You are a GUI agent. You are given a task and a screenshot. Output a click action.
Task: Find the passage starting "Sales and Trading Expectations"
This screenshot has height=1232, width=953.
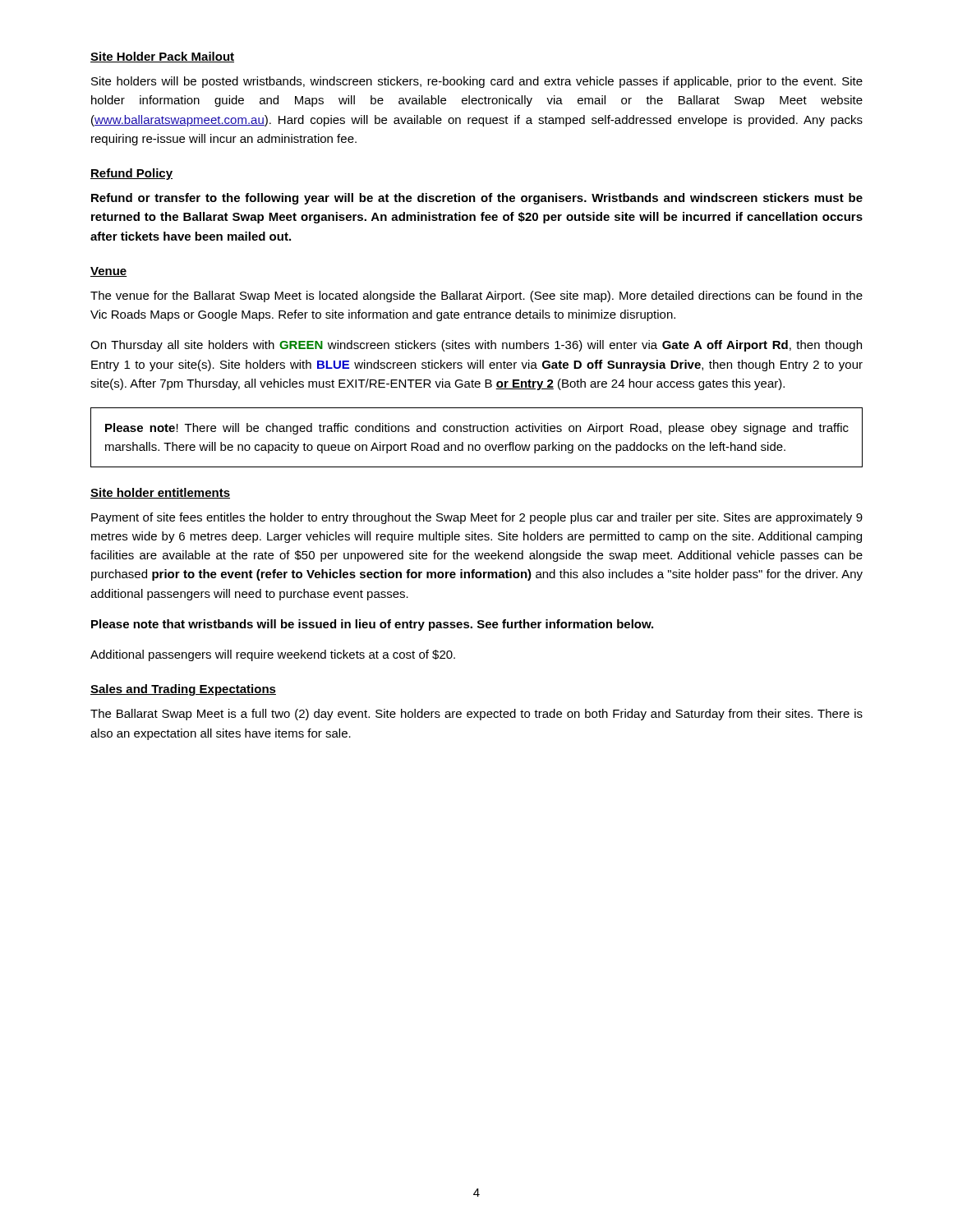click(x=183, y=689)
